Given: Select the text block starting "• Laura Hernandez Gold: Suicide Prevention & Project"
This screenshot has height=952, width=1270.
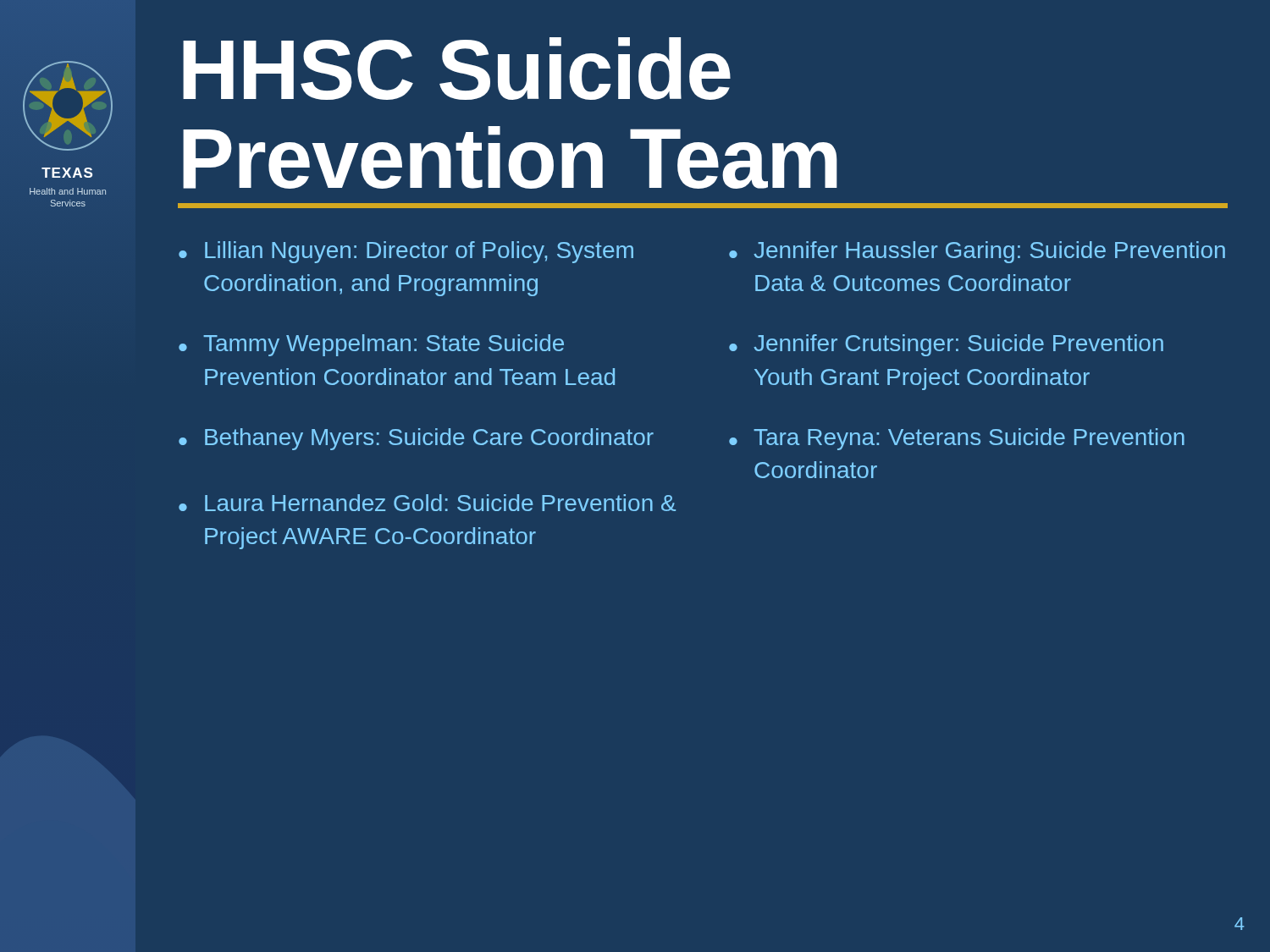Looking at the screenshot, I should 428,520.
